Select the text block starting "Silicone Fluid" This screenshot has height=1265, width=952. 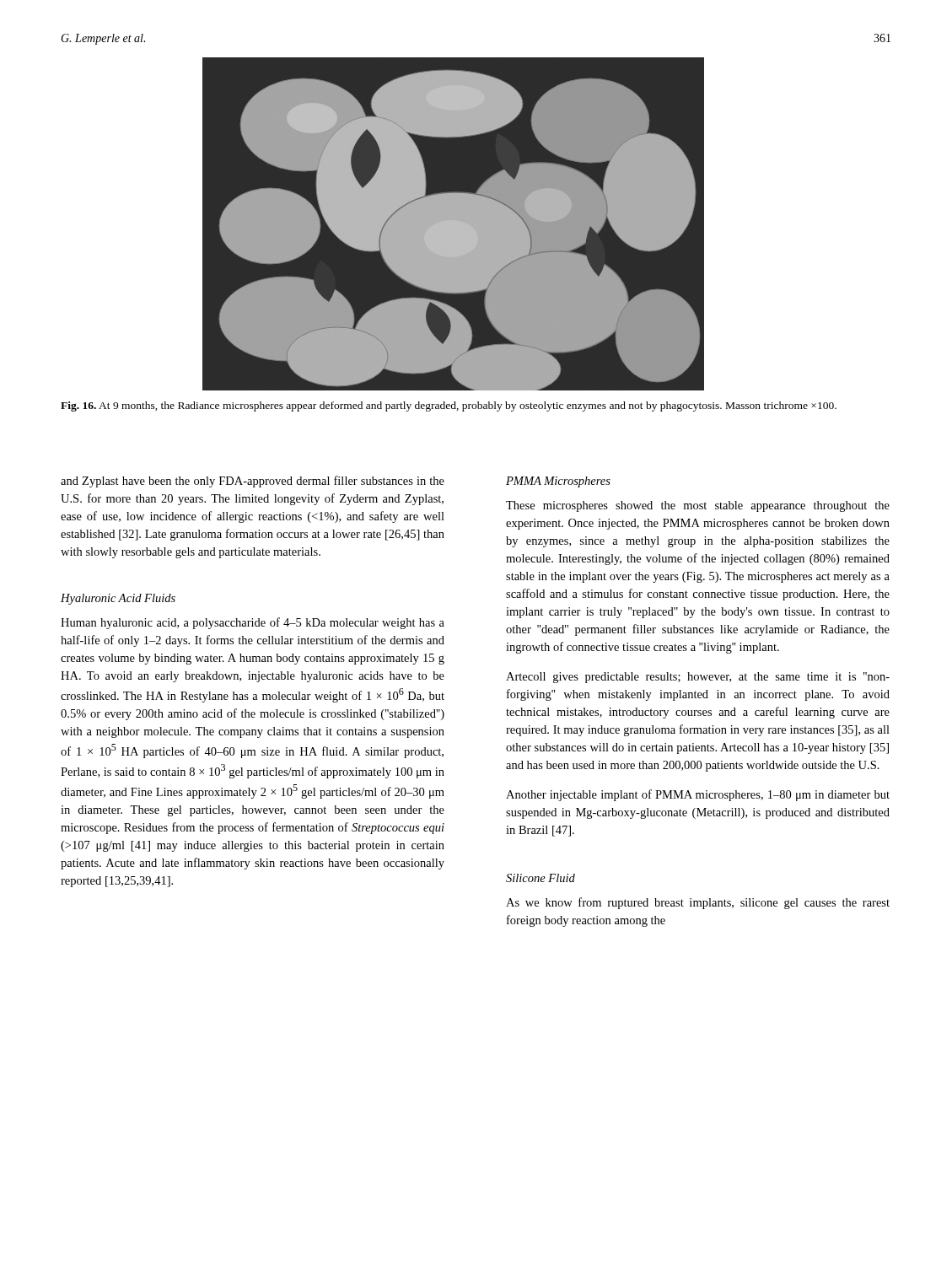coord(540,878)
